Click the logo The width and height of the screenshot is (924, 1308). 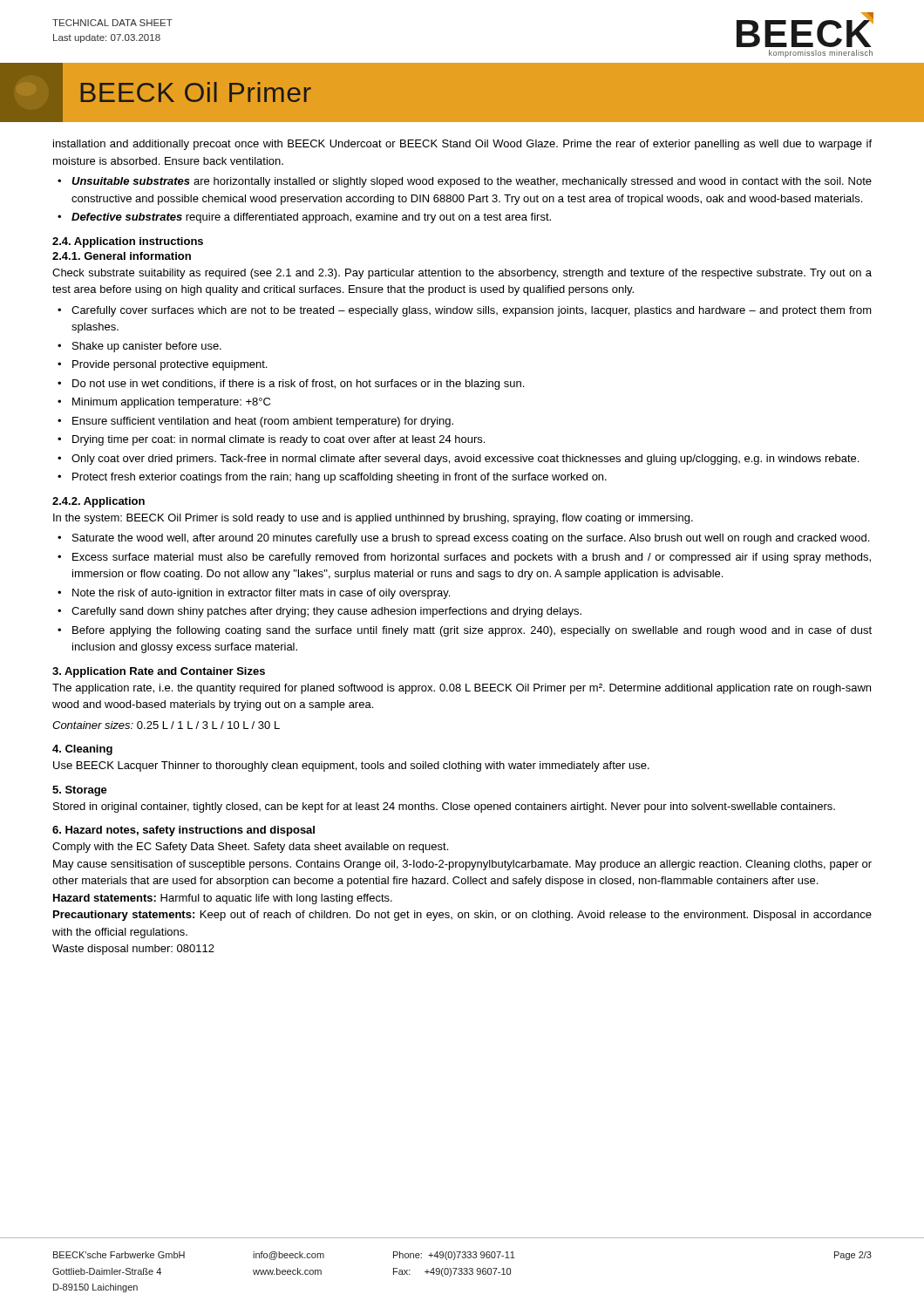tap(804, 36)
